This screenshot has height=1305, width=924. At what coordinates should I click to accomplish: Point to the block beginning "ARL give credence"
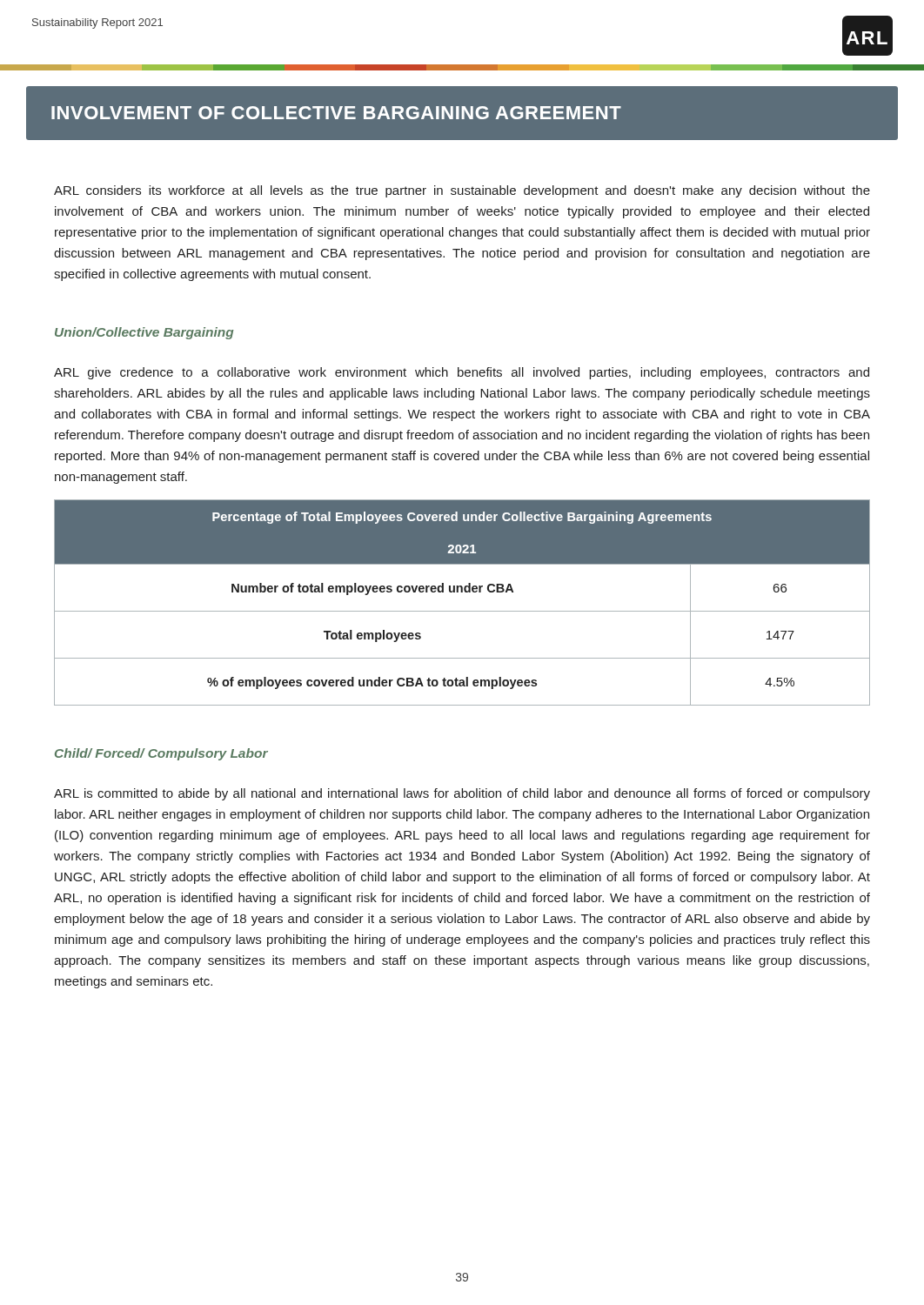pyautogui.click(x=462, y=425)
